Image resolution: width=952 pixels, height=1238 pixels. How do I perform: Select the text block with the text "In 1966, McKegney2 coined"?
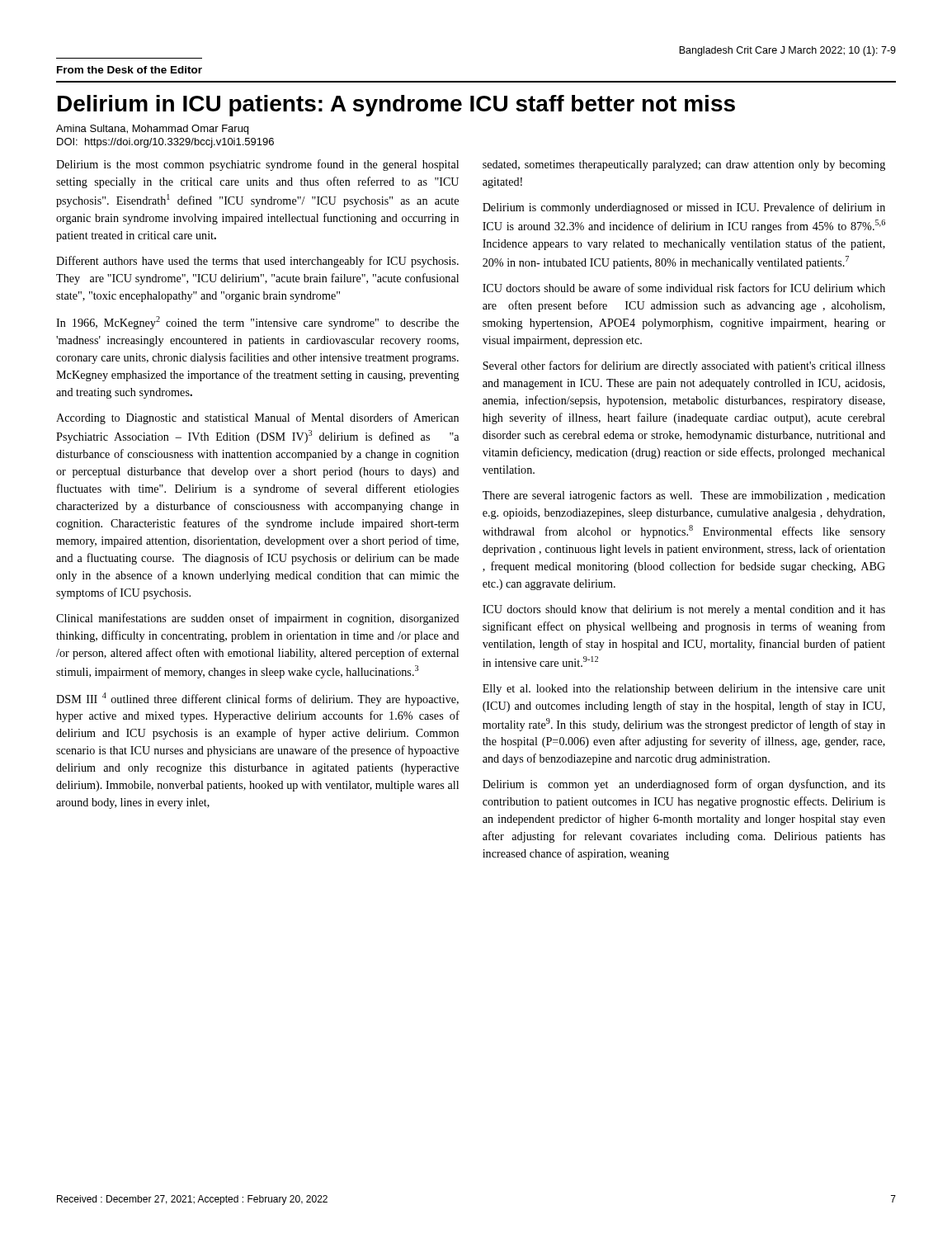258,356
